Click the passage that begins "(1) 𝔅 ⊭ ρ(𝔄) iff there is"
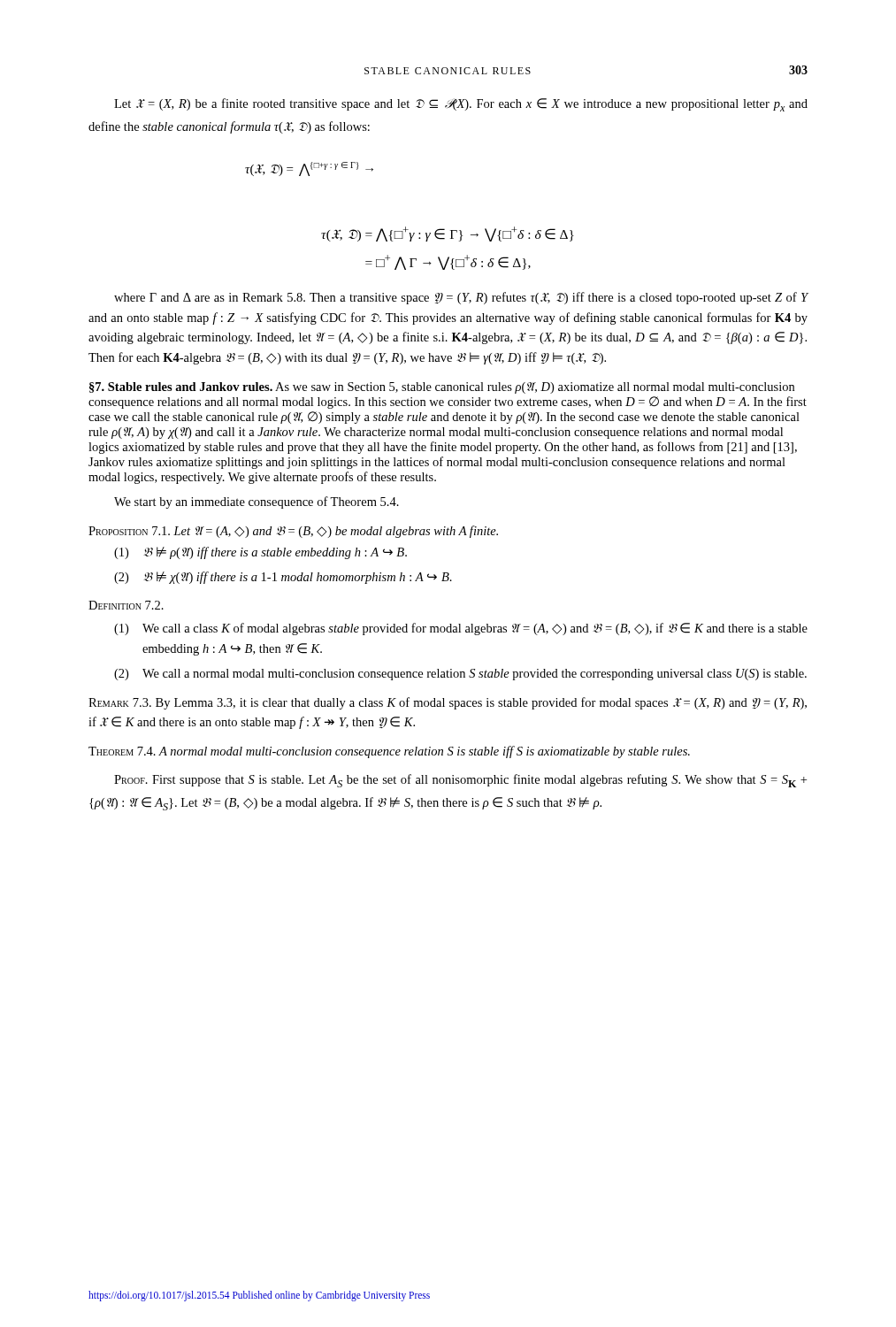Image resolution: width=896 pixels, height=1327 pixels. tap(260, 553)
